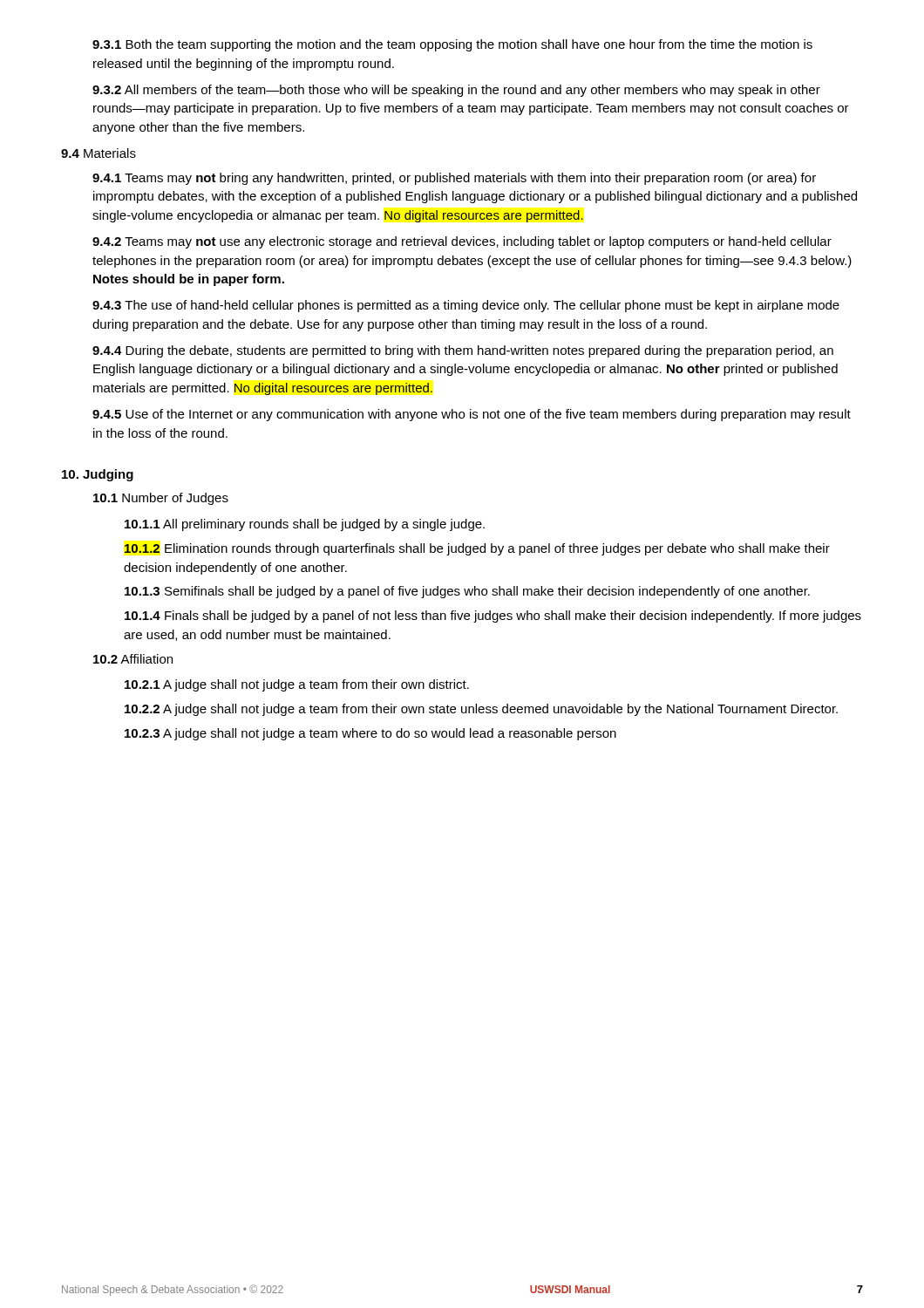Find the list item containing "10.1.1 All preliminary rounds shall"
Screen dimensions: 1308x924
click(305, 524)
